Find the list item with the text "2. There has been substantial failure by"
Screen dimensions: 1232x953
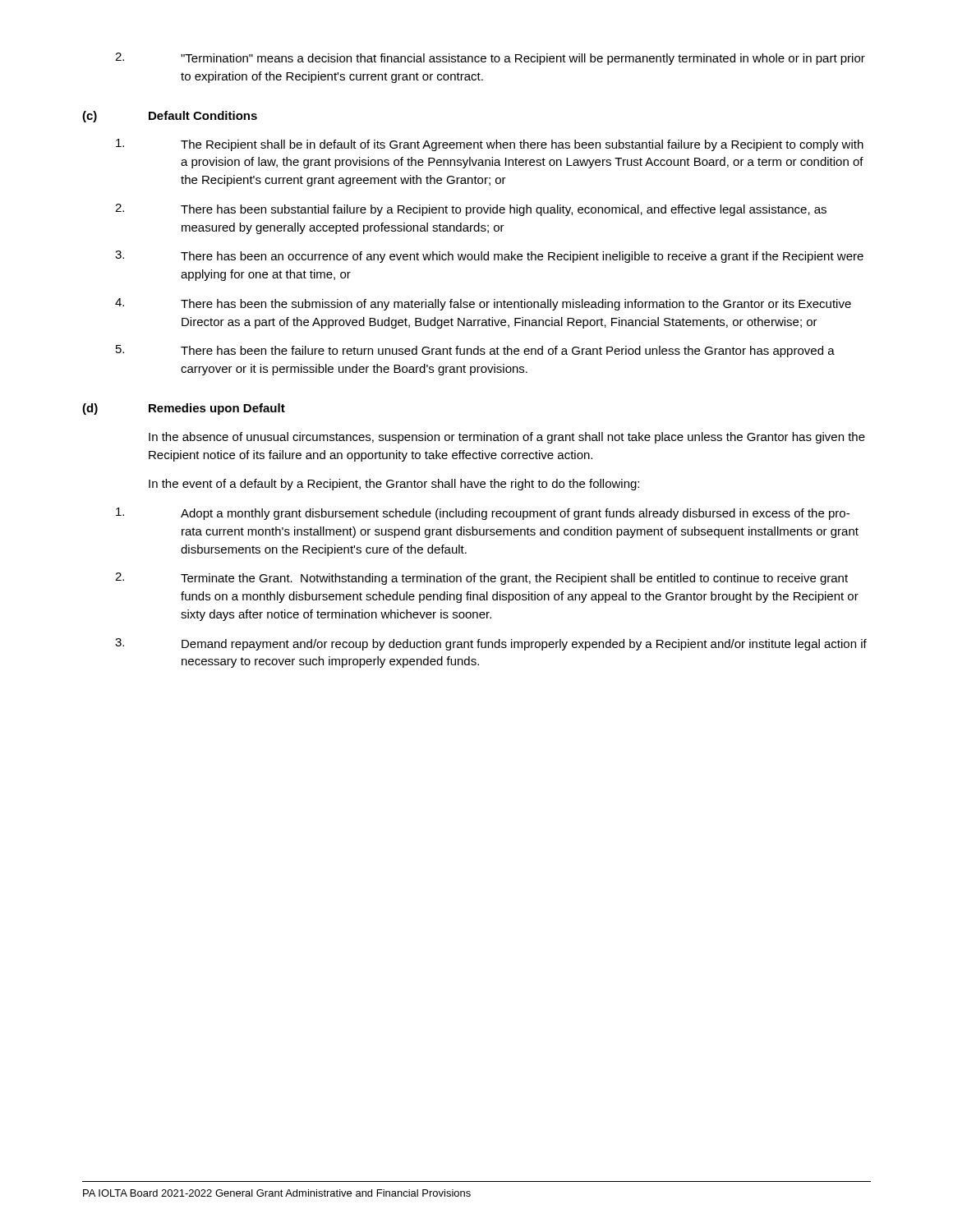pos(476,218)
